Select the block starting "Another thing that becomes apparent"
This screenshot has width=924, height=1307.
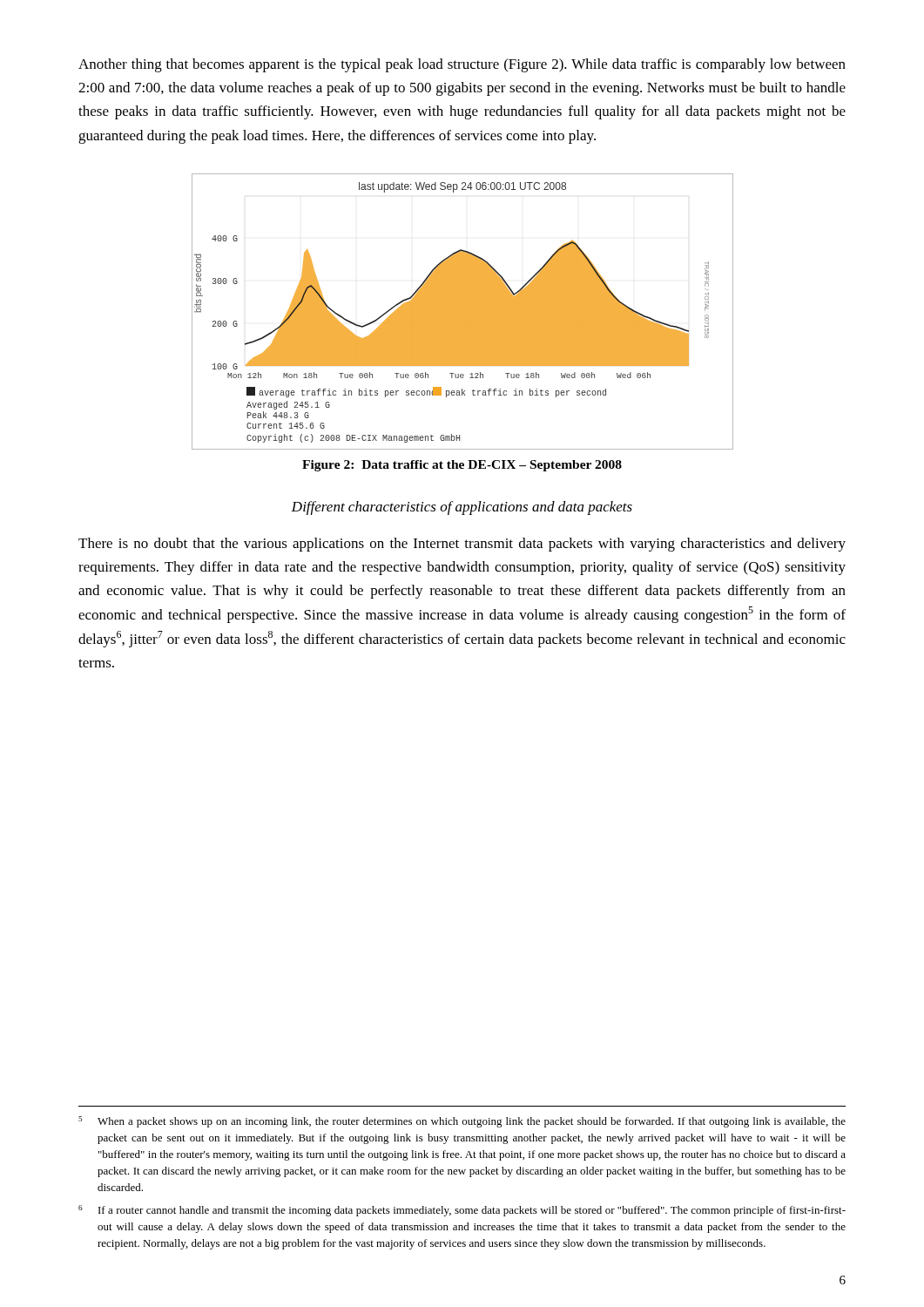[x=462, y=100]
